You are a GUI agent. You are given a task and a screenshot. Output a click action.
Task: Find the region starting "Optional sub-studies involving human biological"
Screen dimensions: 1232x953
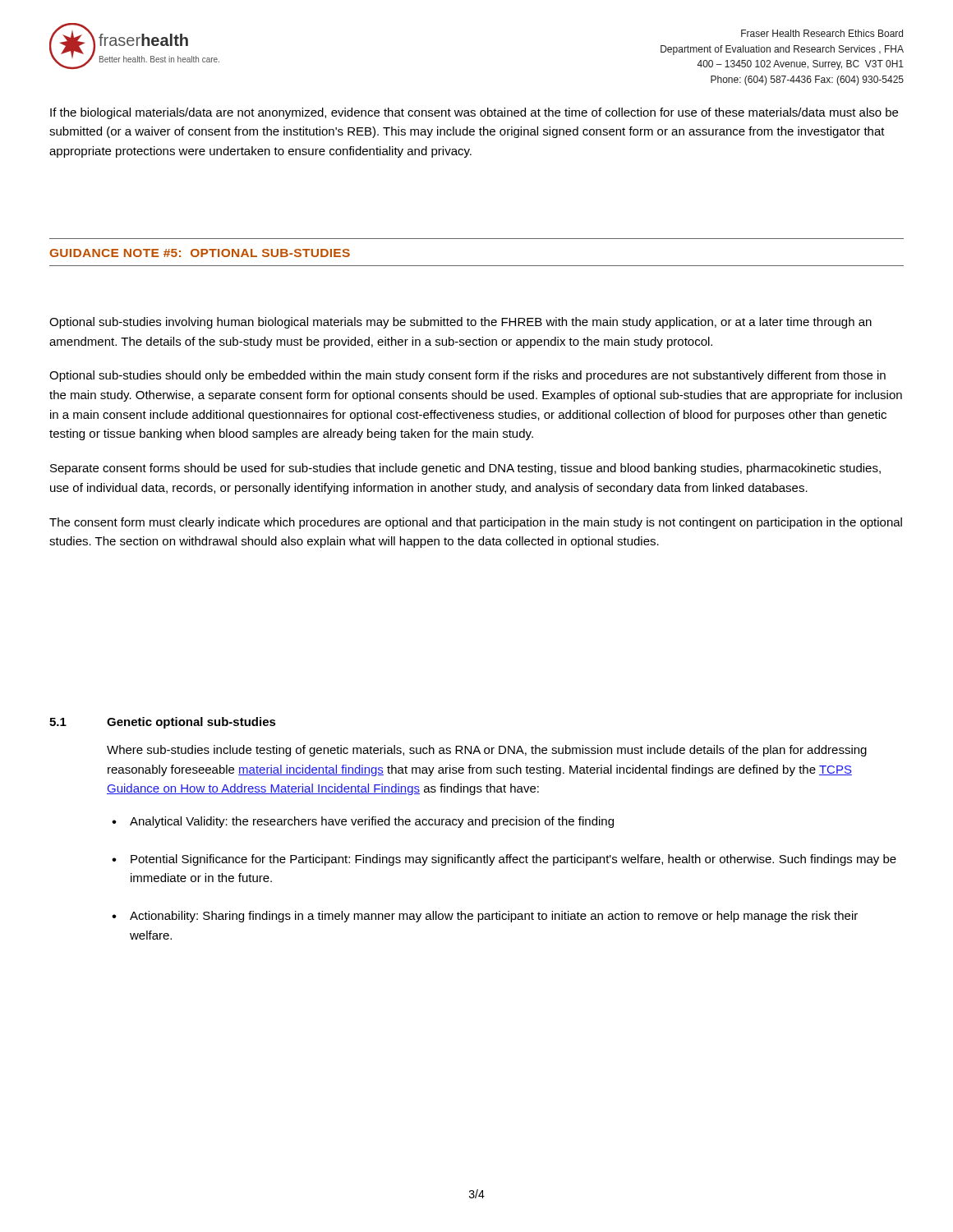(x=461, y=331)
